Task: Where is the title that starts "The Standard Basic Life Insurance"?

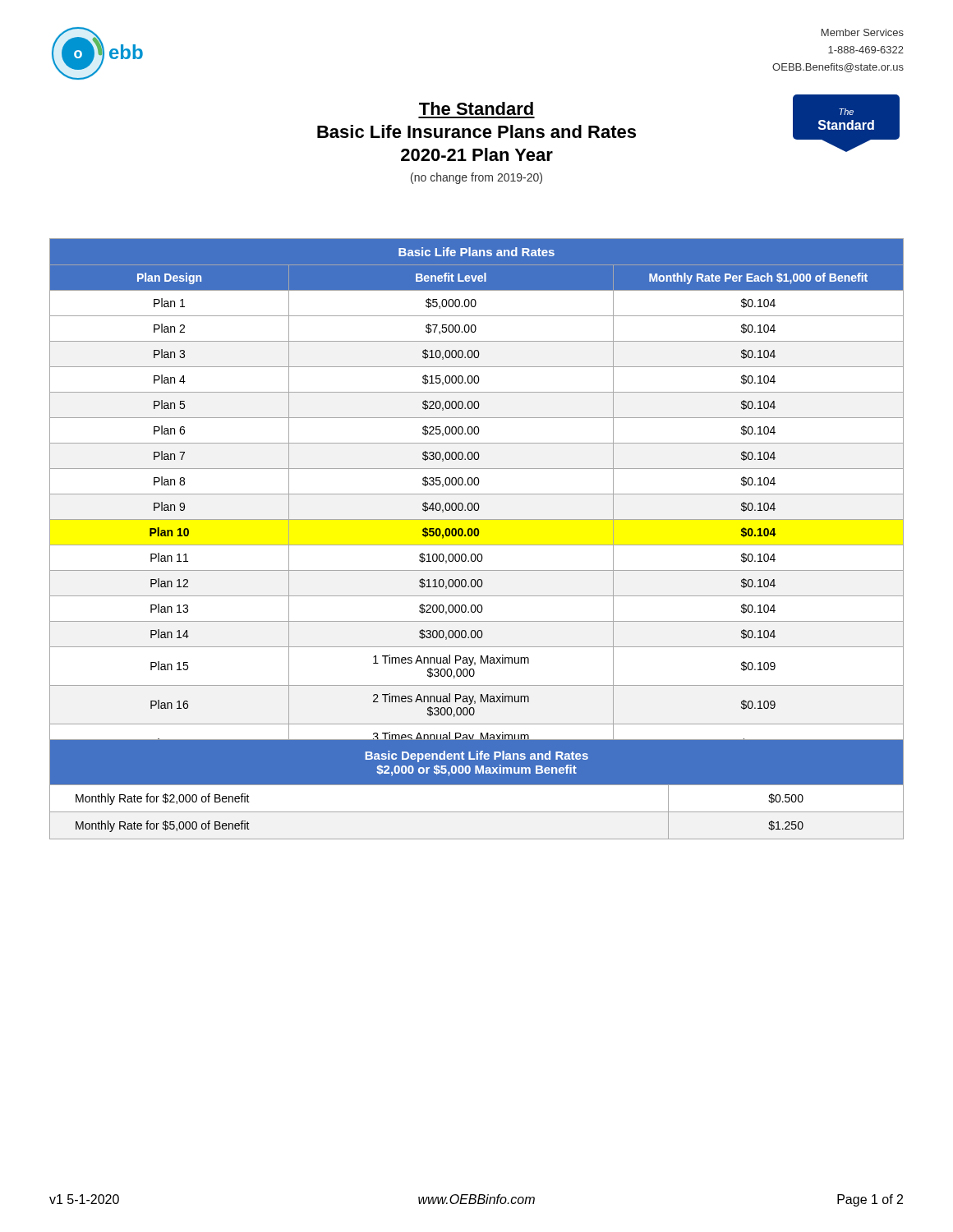Action: [x=476, y=141]
